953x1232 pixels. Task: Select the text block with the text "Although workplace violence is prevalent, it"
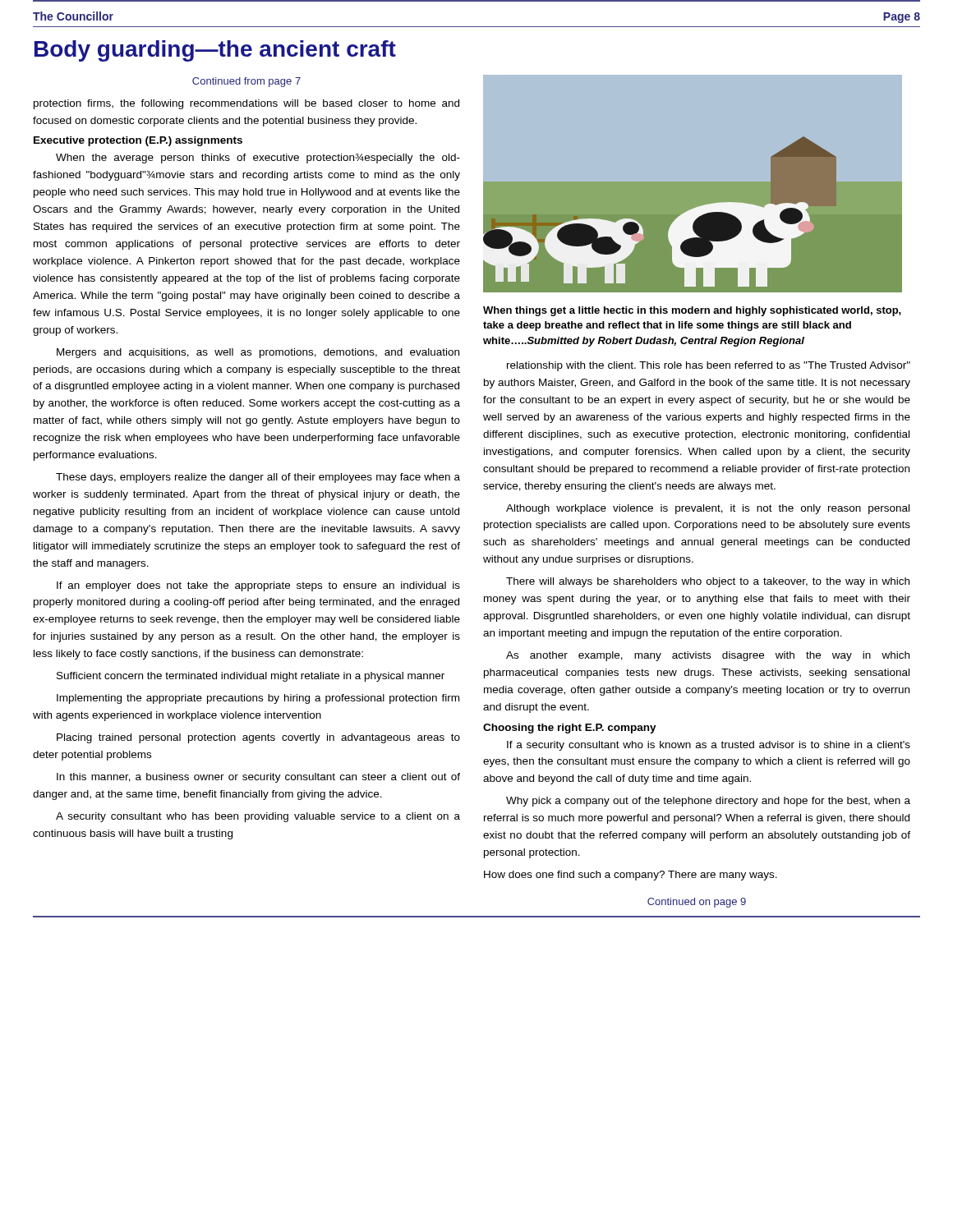pos(697,533)
